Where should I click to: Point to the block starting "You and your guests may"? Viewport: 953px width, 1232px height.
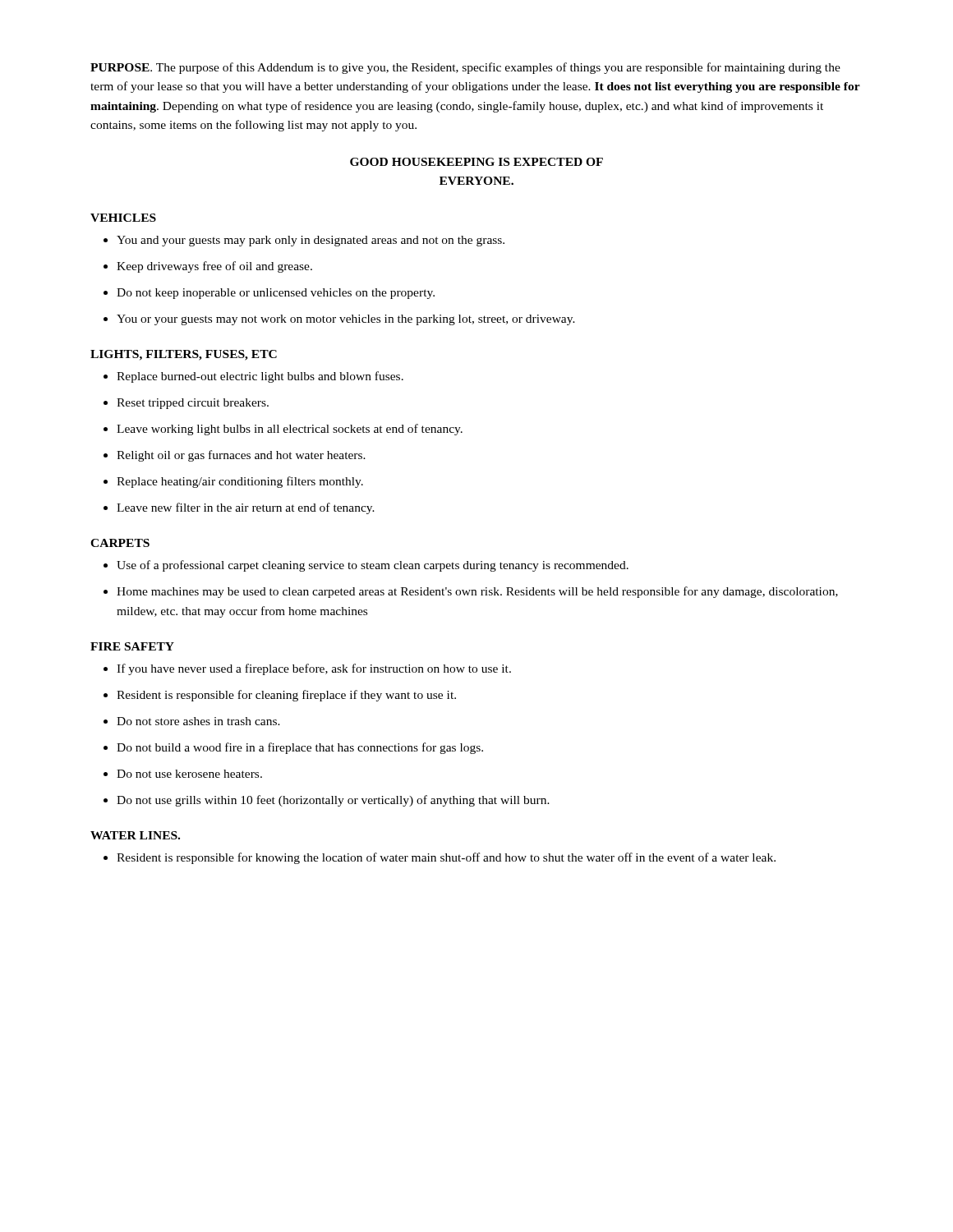[x=476, y=239]
